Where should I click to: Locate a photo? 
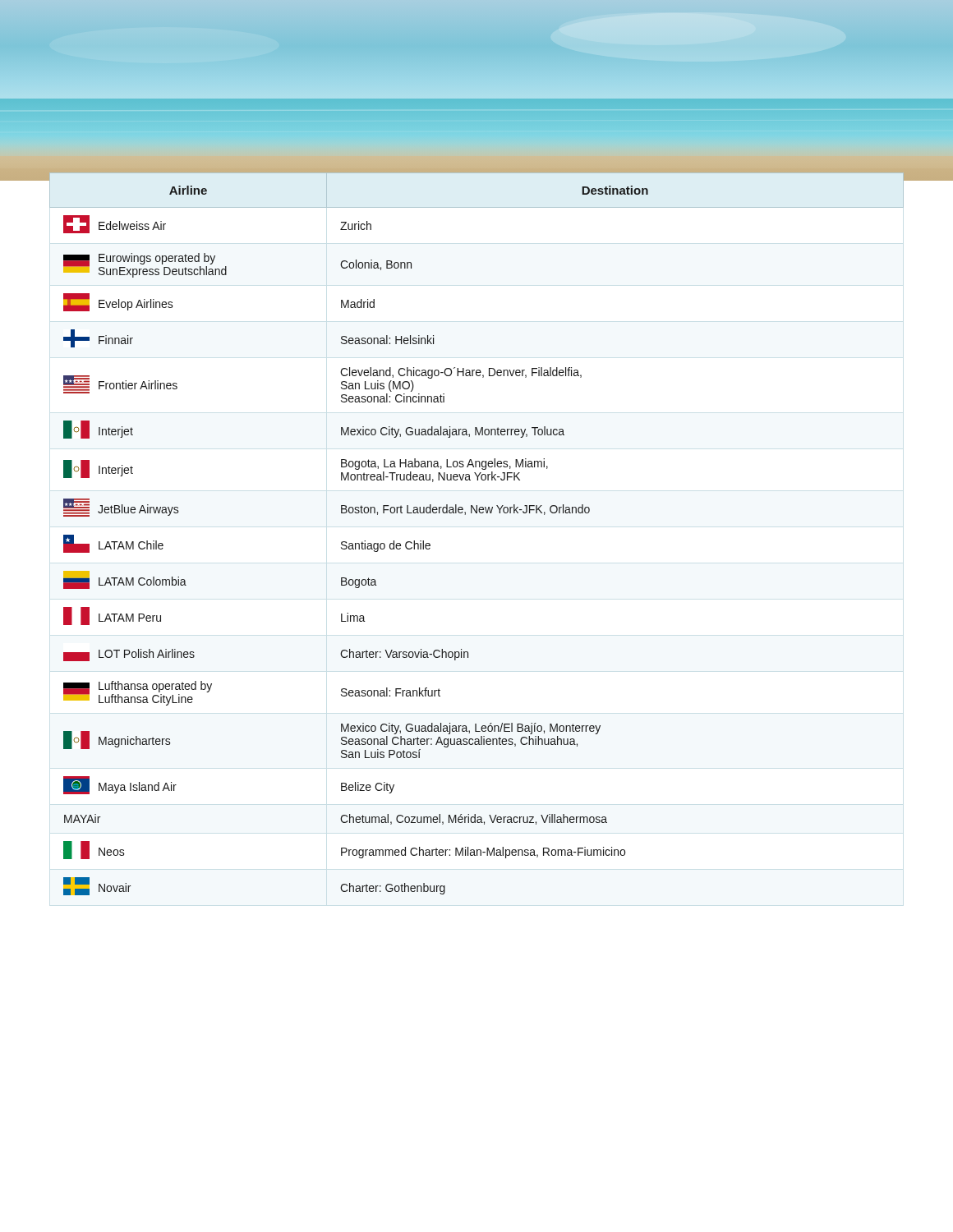(476, 90)
